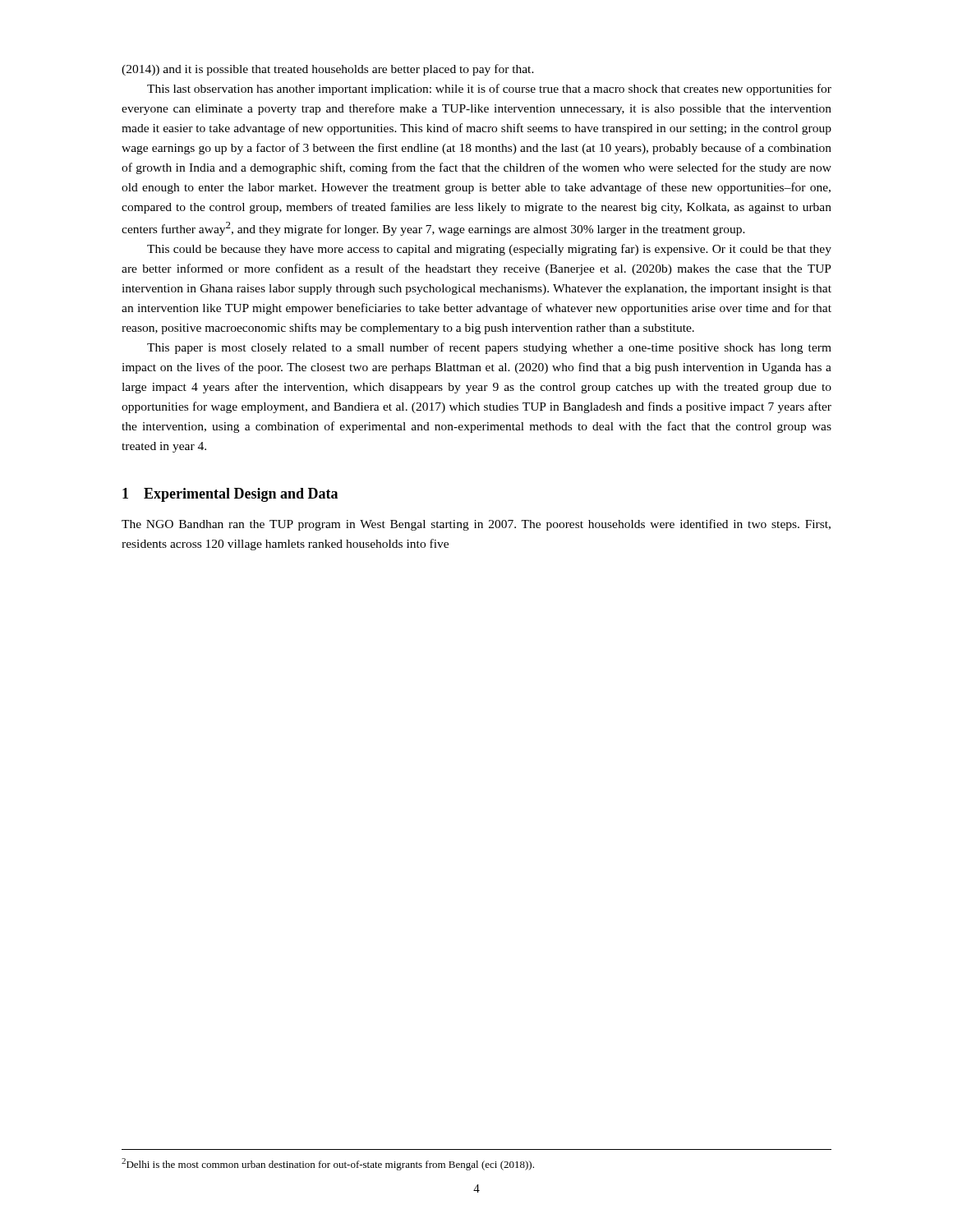Find a footnote
Viewport: 953px width, 1232px height.
coord(328,1163)
